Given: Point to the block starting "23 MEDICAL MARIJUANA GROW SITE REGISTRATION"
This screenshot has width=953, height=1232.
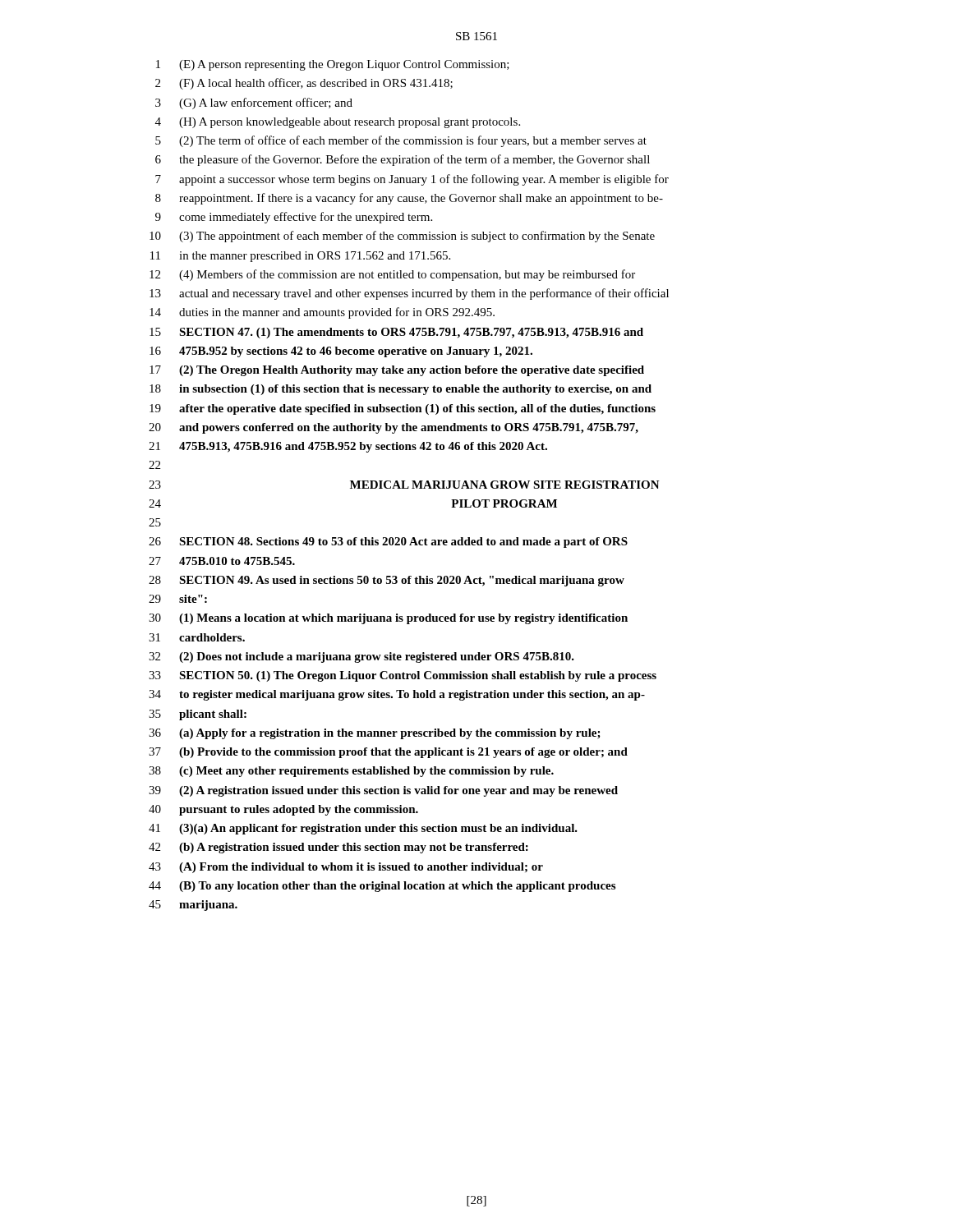Looking at the screenshot, I should pos(476,485).
